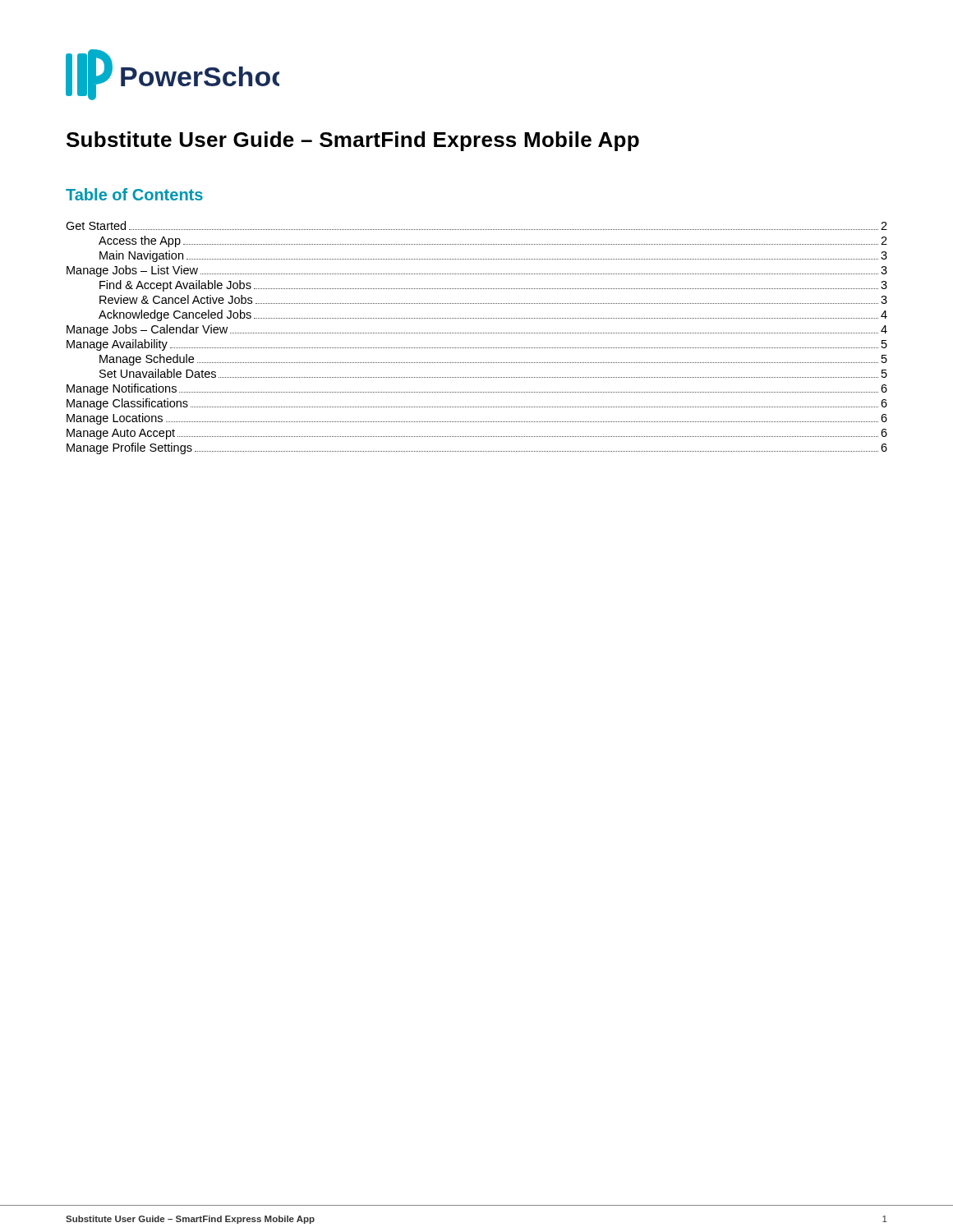
Task: Where does it say "Manage Jobs – List View 3"?
Action: [476, 270]
